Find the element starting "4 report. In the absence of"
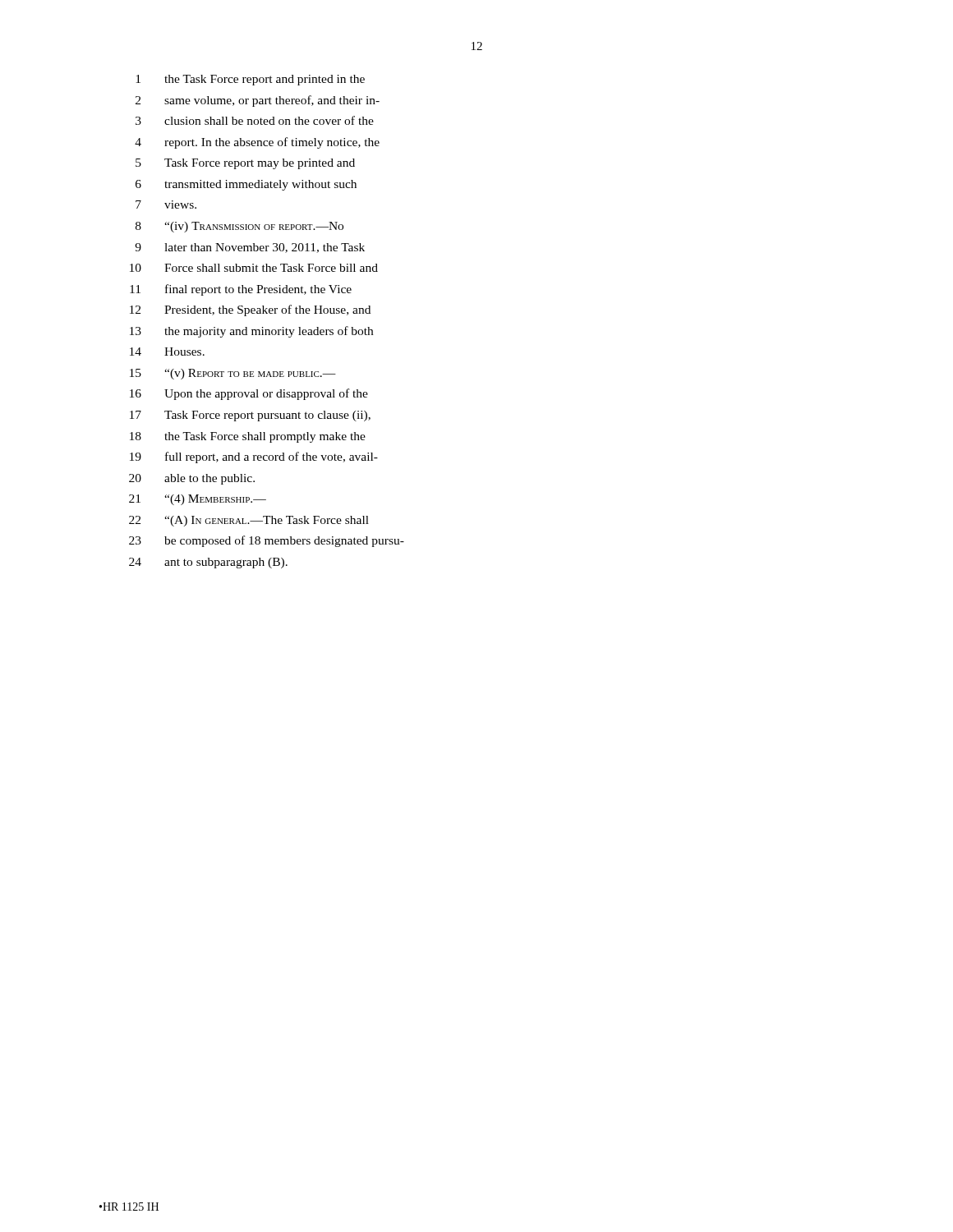This screenshot has height=1232, width=953. [x=257, y=143]
